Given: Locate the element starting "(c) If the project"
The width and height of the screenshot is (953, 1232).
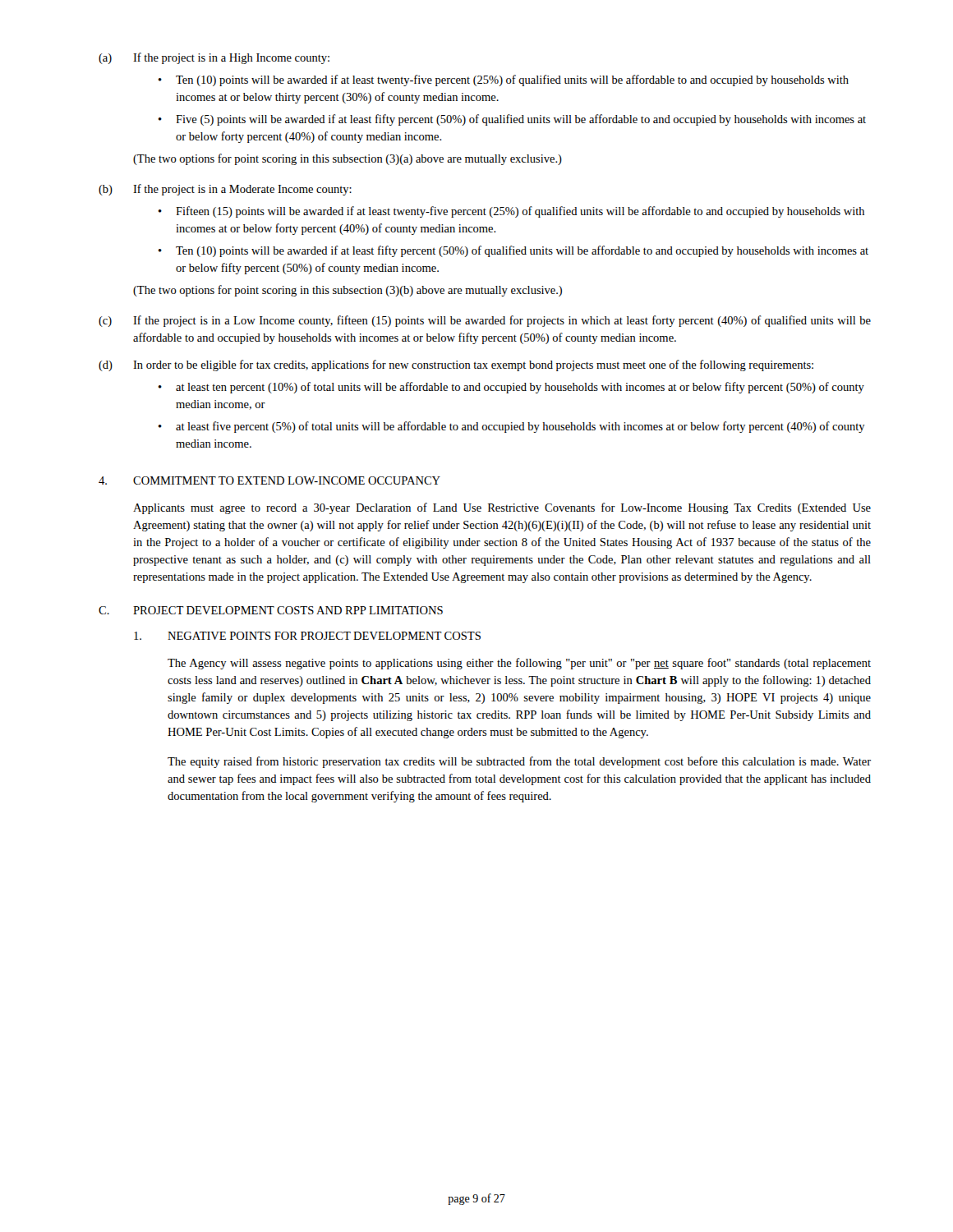Looking at the screenshot, I should (x=485, y=330).
